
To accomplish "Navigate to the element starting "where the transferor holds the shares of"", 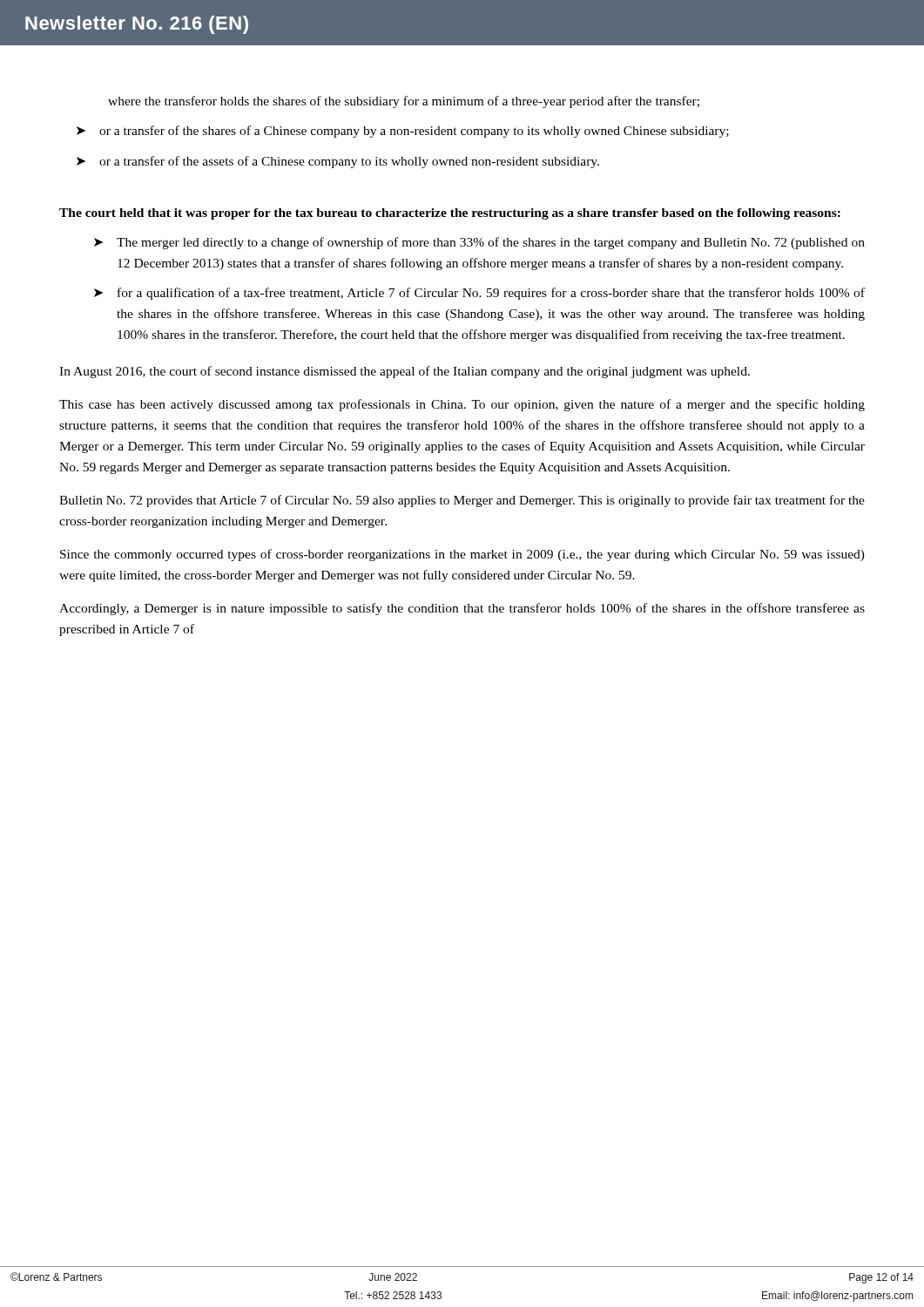I will 404,101.
